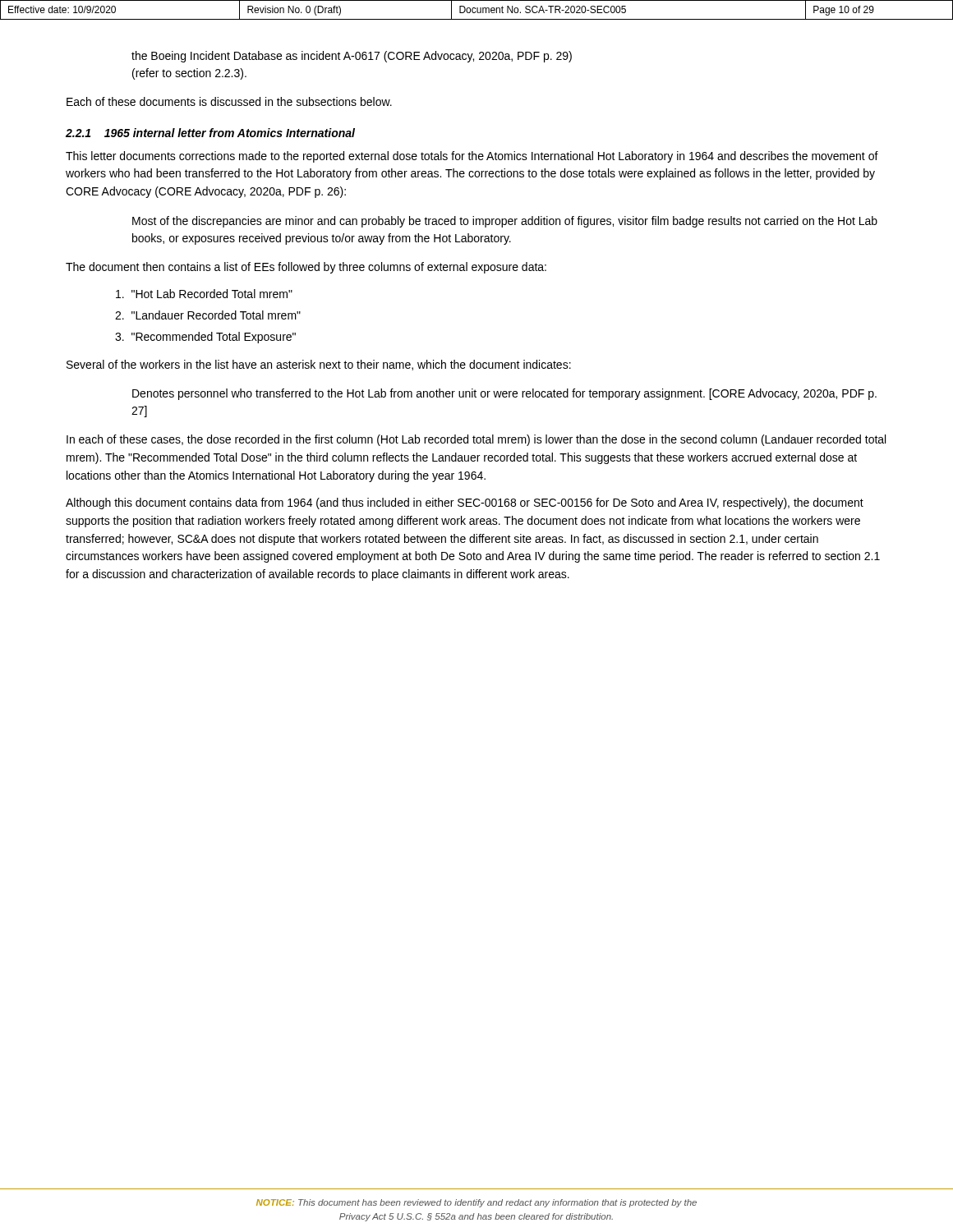Locate the block of text that opens with "Each of these documents is discussed"

click(229, 101)
